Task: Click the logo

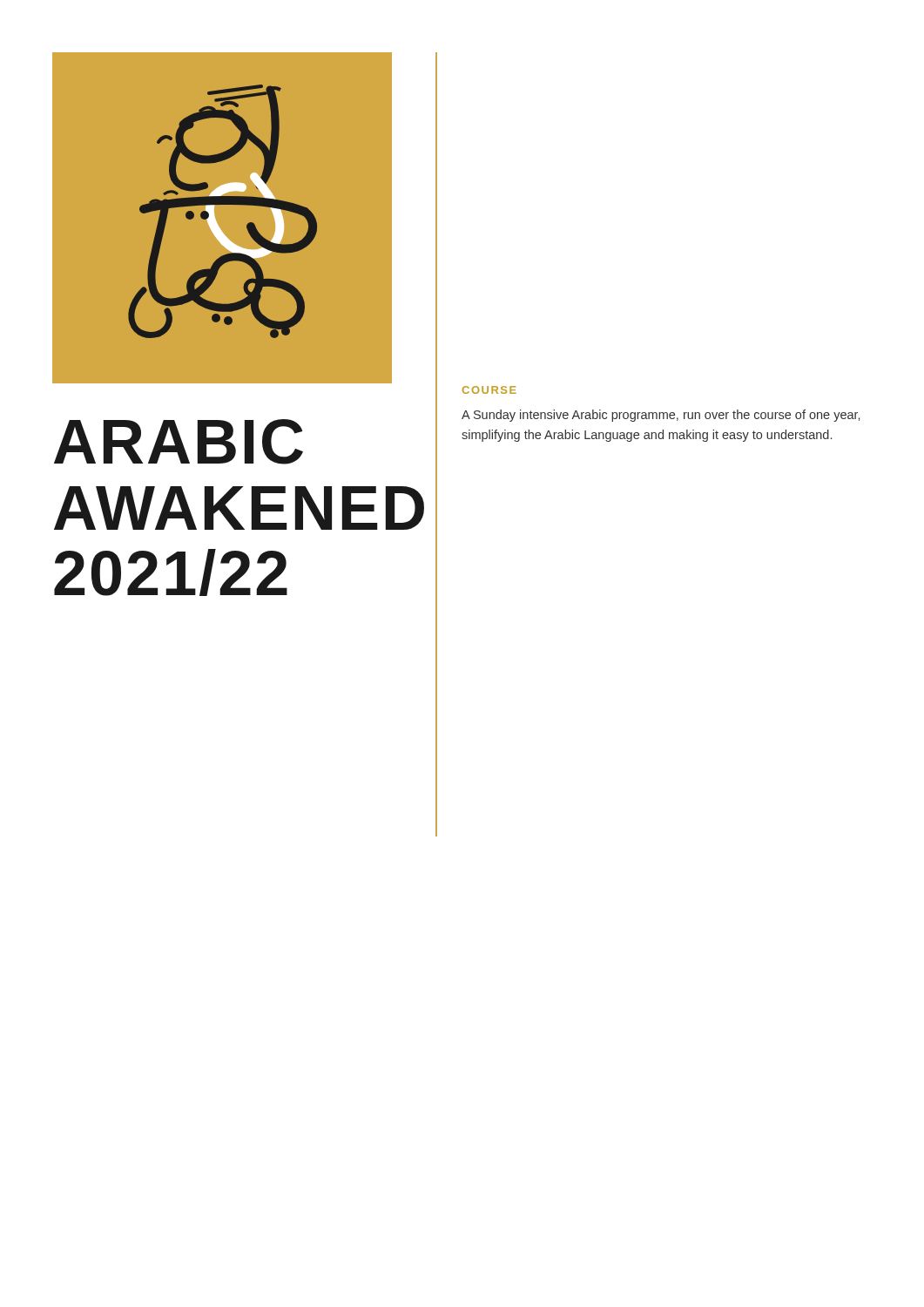Action: point(235,218)
